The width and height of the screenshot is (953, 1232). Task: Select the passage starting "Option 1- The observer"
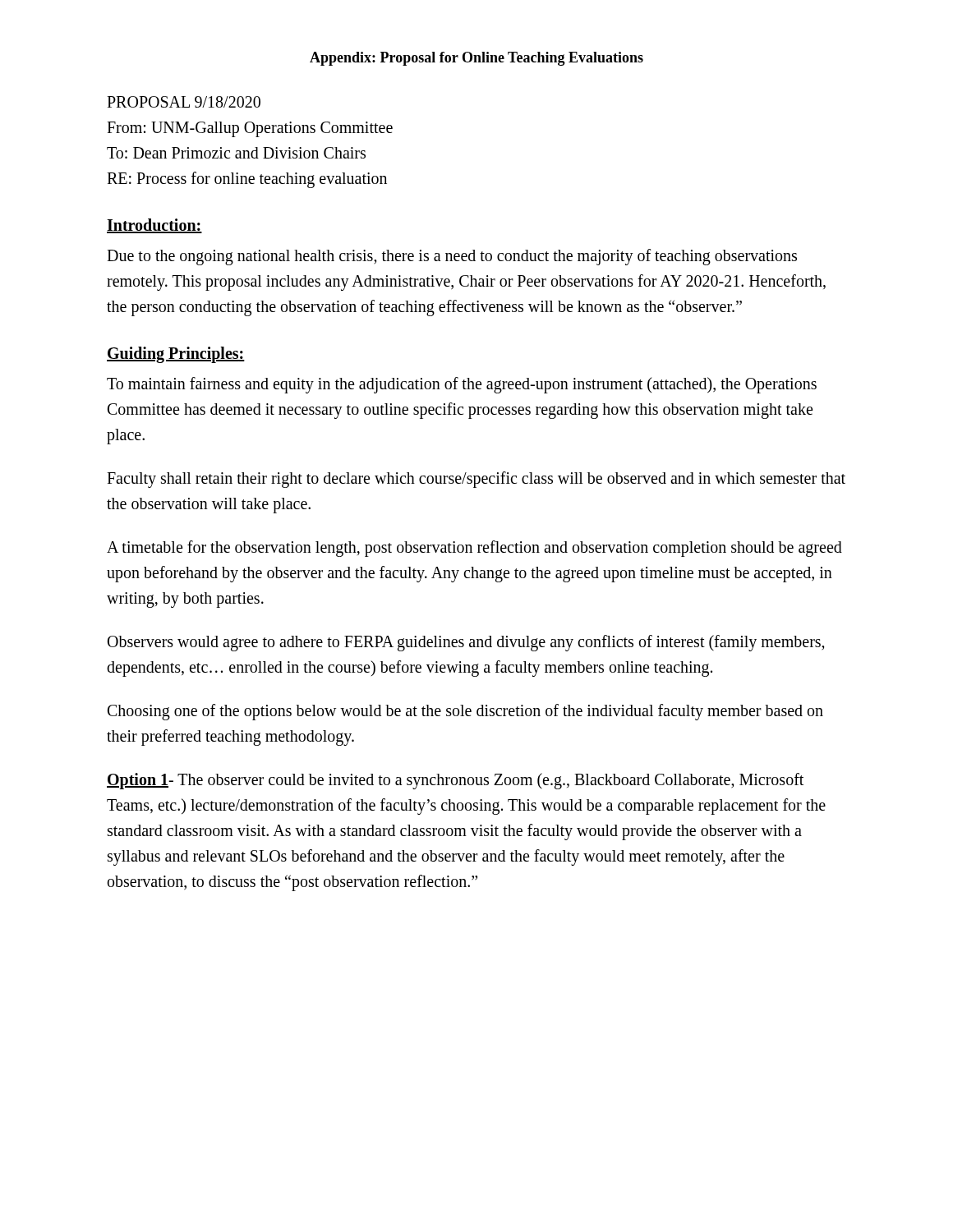coord(466,830)
